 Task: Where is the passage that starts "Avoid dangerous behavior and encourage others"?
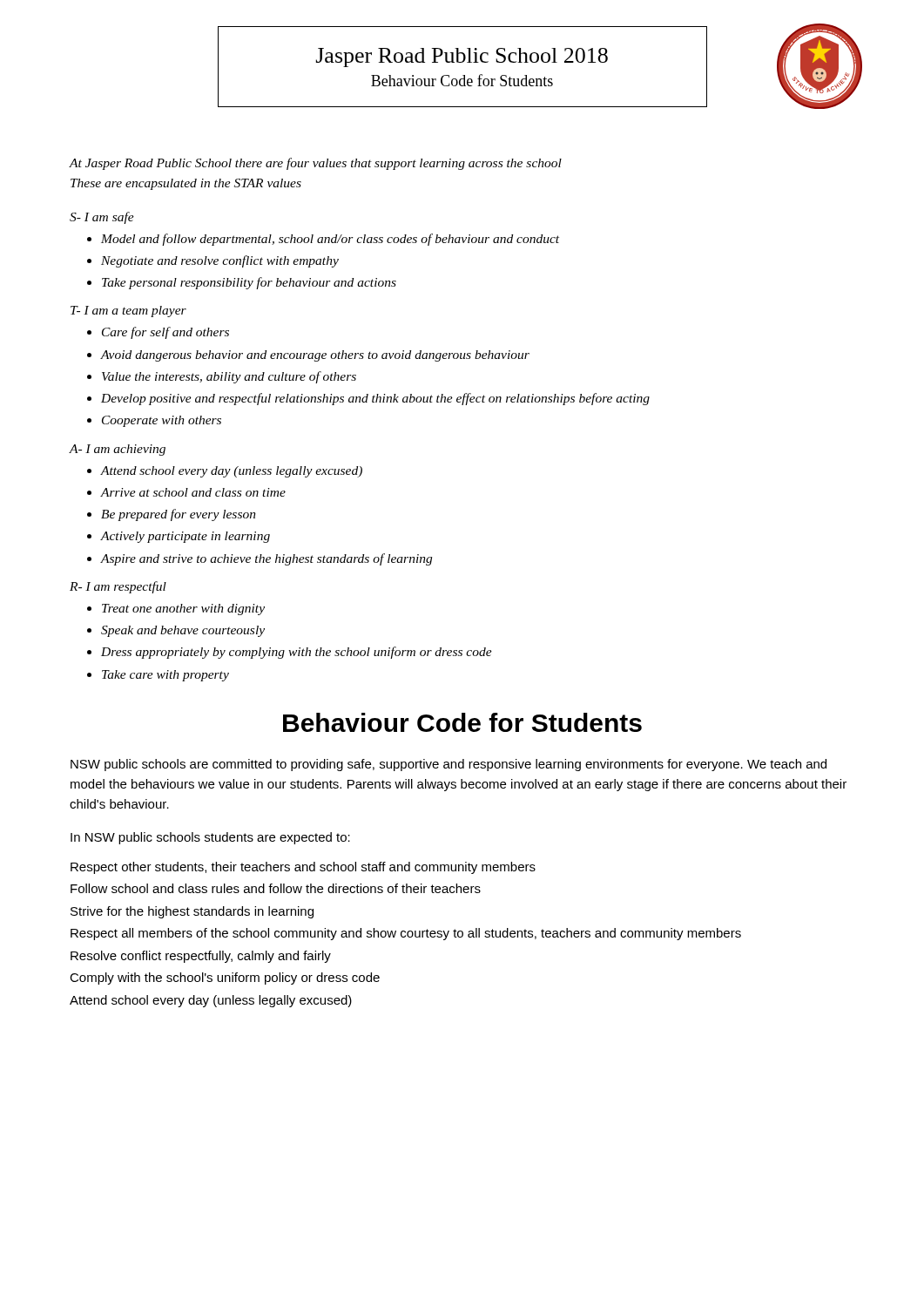315,354
